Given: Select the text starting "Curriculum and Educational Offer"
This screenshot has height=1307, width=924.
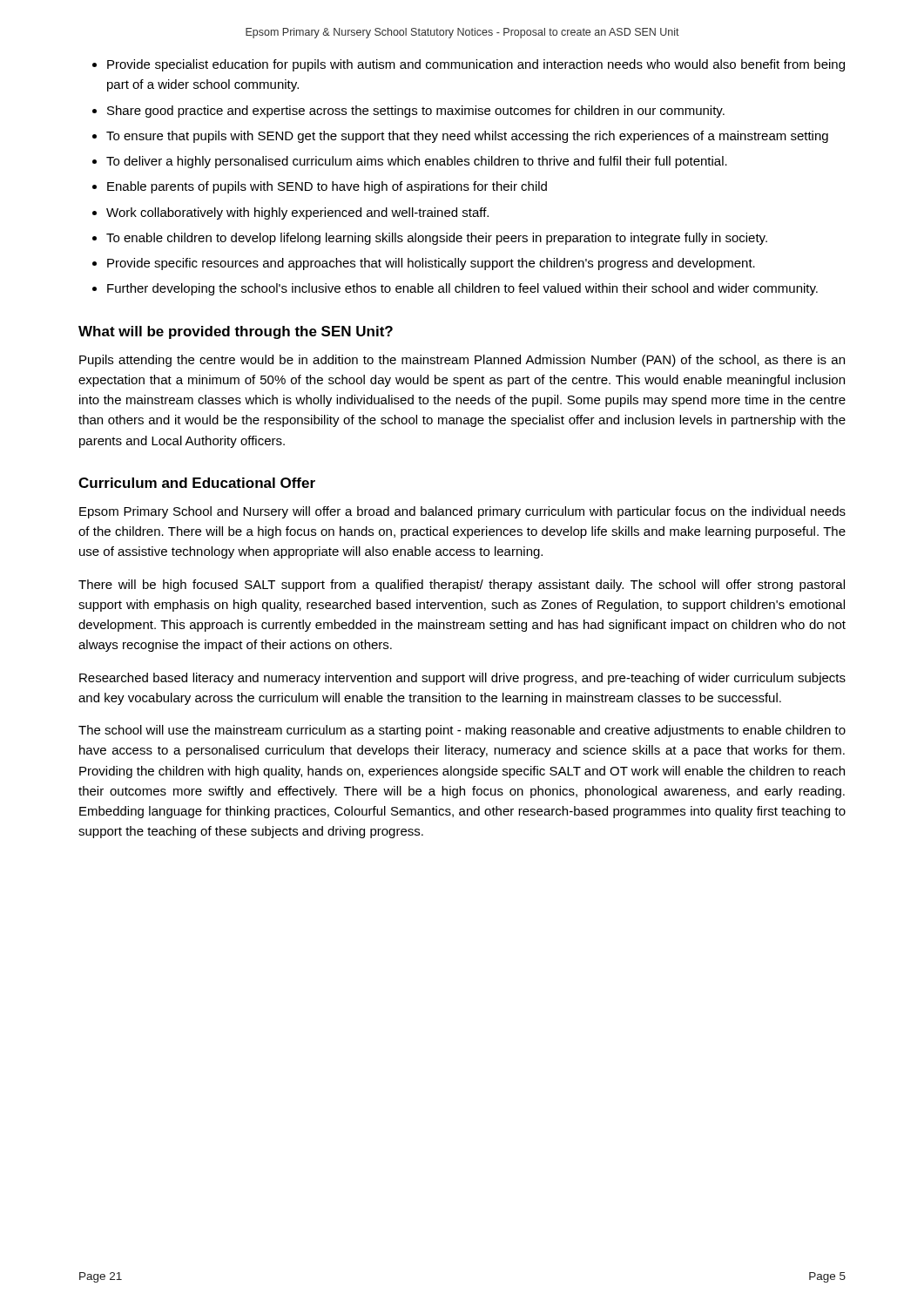Looking at the screenshot, I should (x=197, y=483).
